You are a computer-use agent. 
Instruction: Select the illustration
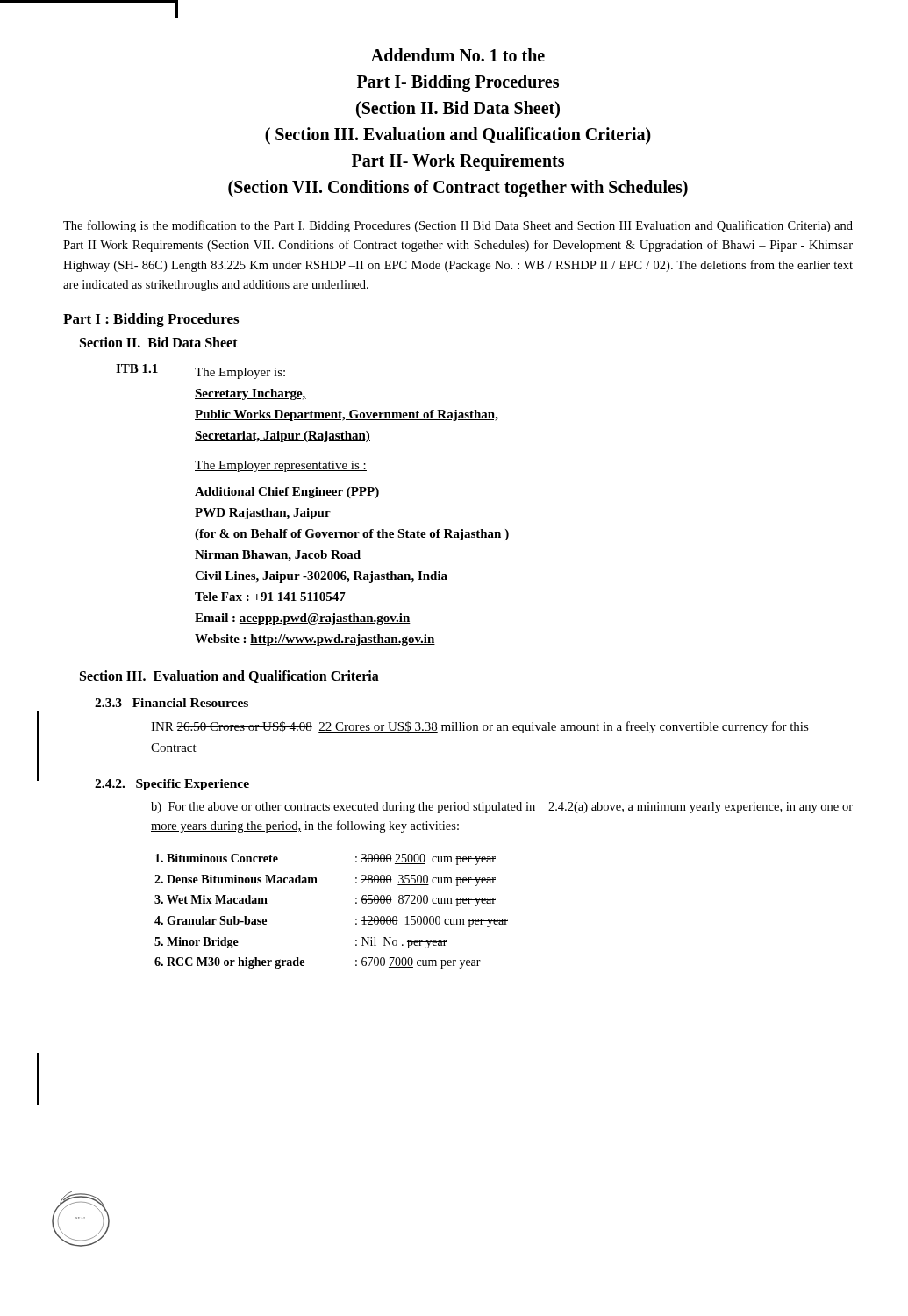tap(85, 1222)
